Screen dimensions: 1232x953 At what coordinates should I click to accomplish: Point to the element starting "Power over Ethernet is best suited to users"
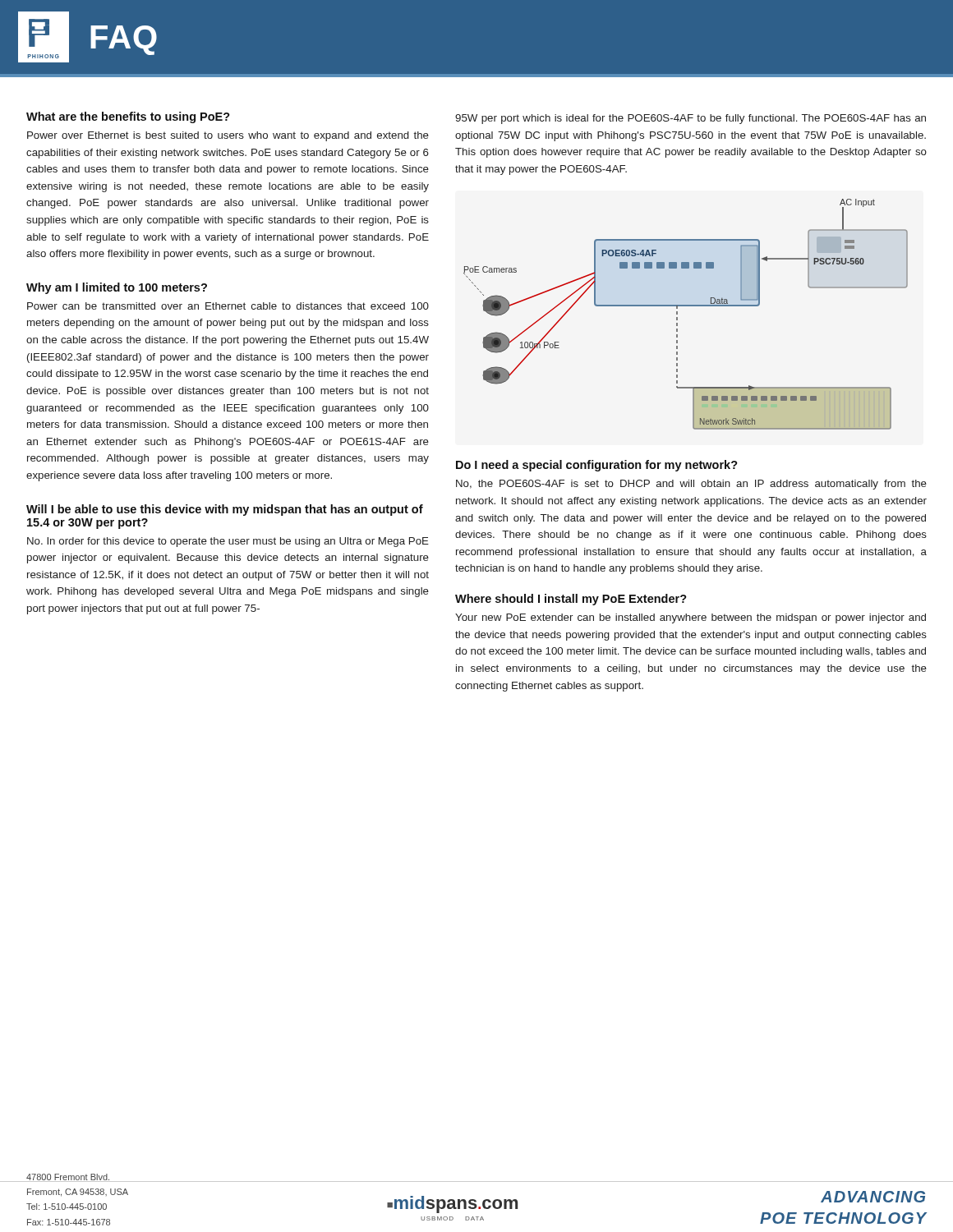(228, 194)
